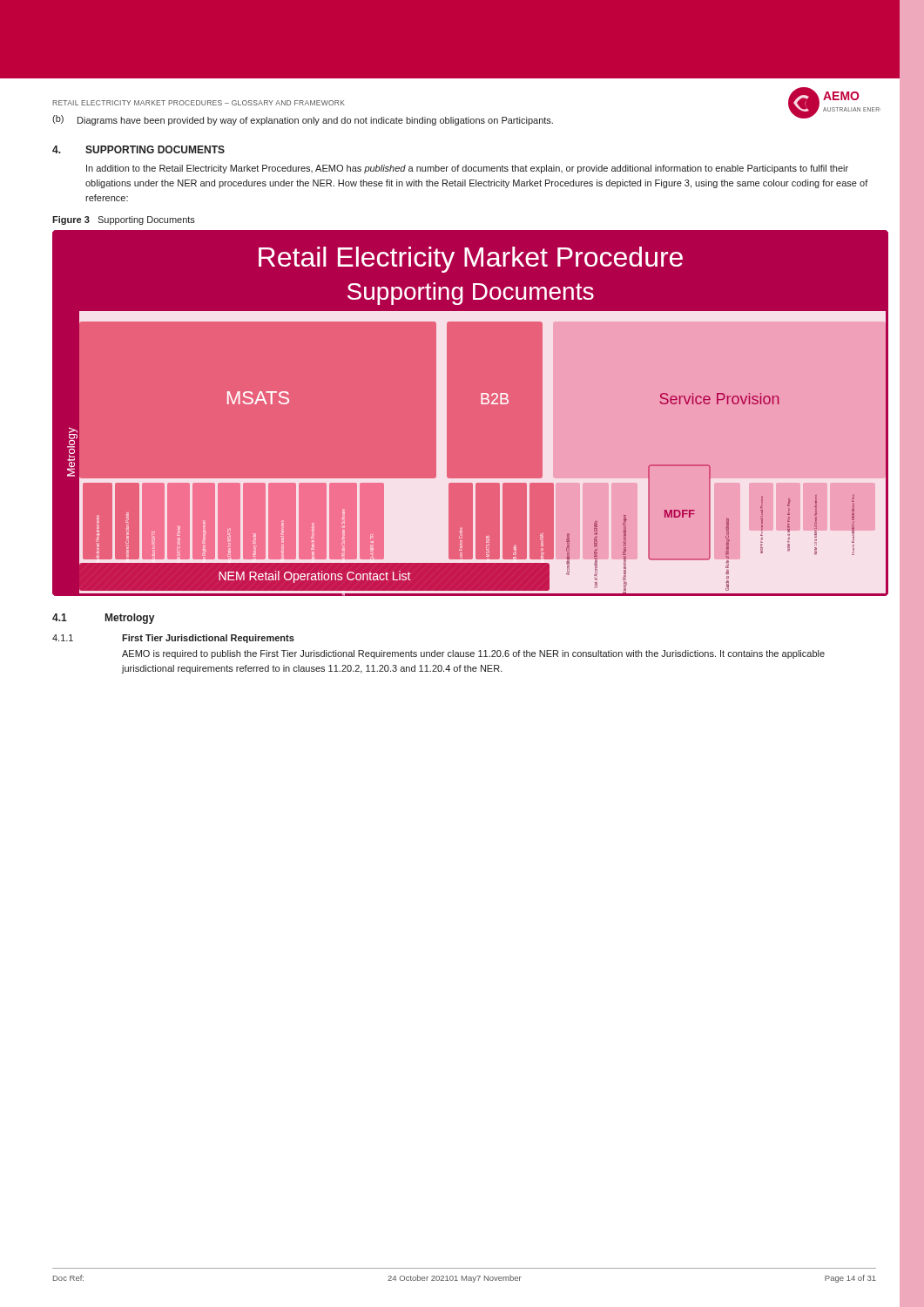Click where it says "4.1.1 First Tier Jurisdictional Requirements"
Screen dimensions: 1307x924
point(173,638)
